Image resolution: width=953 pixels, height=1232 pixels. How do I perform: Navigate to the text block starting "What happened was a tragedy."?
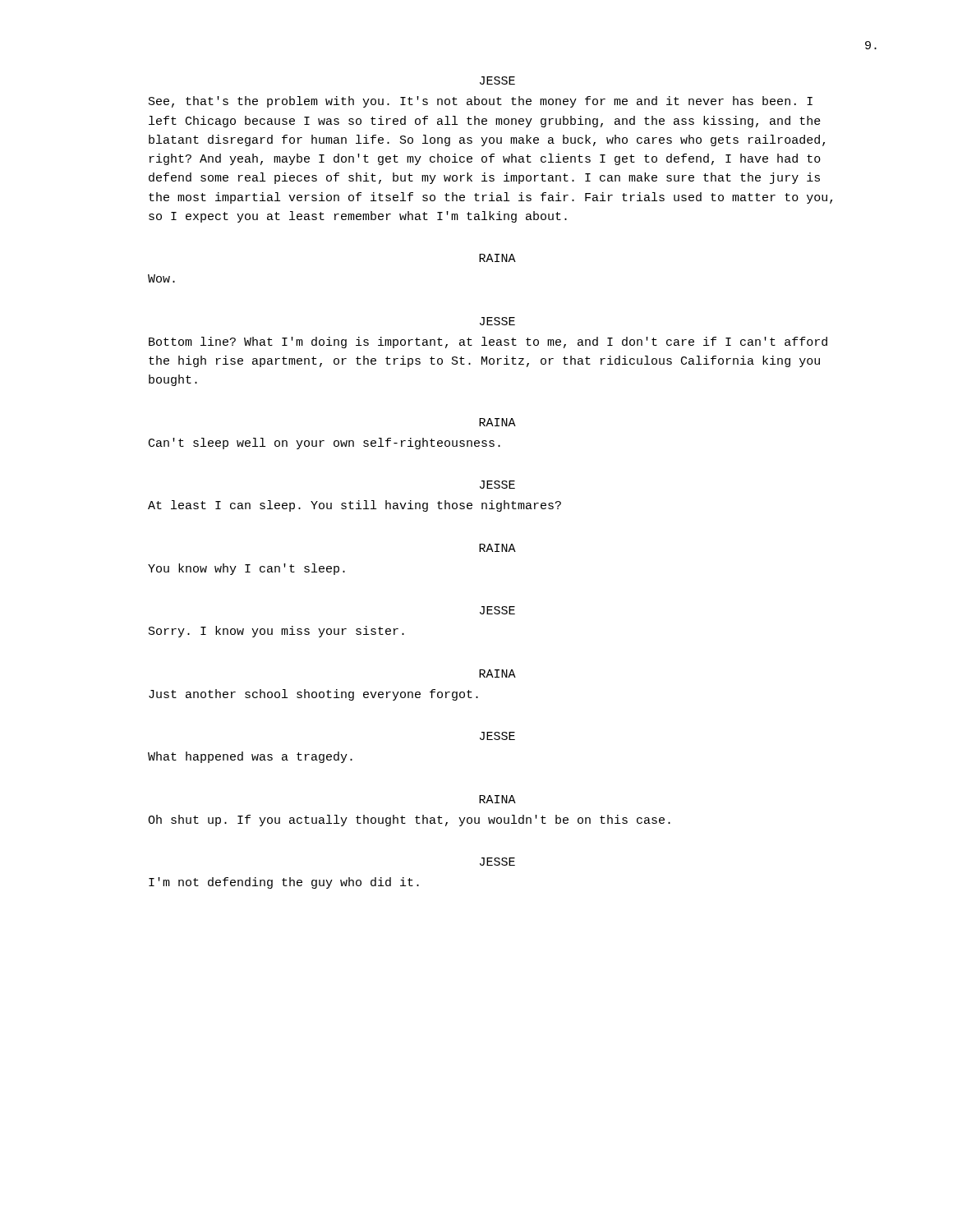[251, 758]
